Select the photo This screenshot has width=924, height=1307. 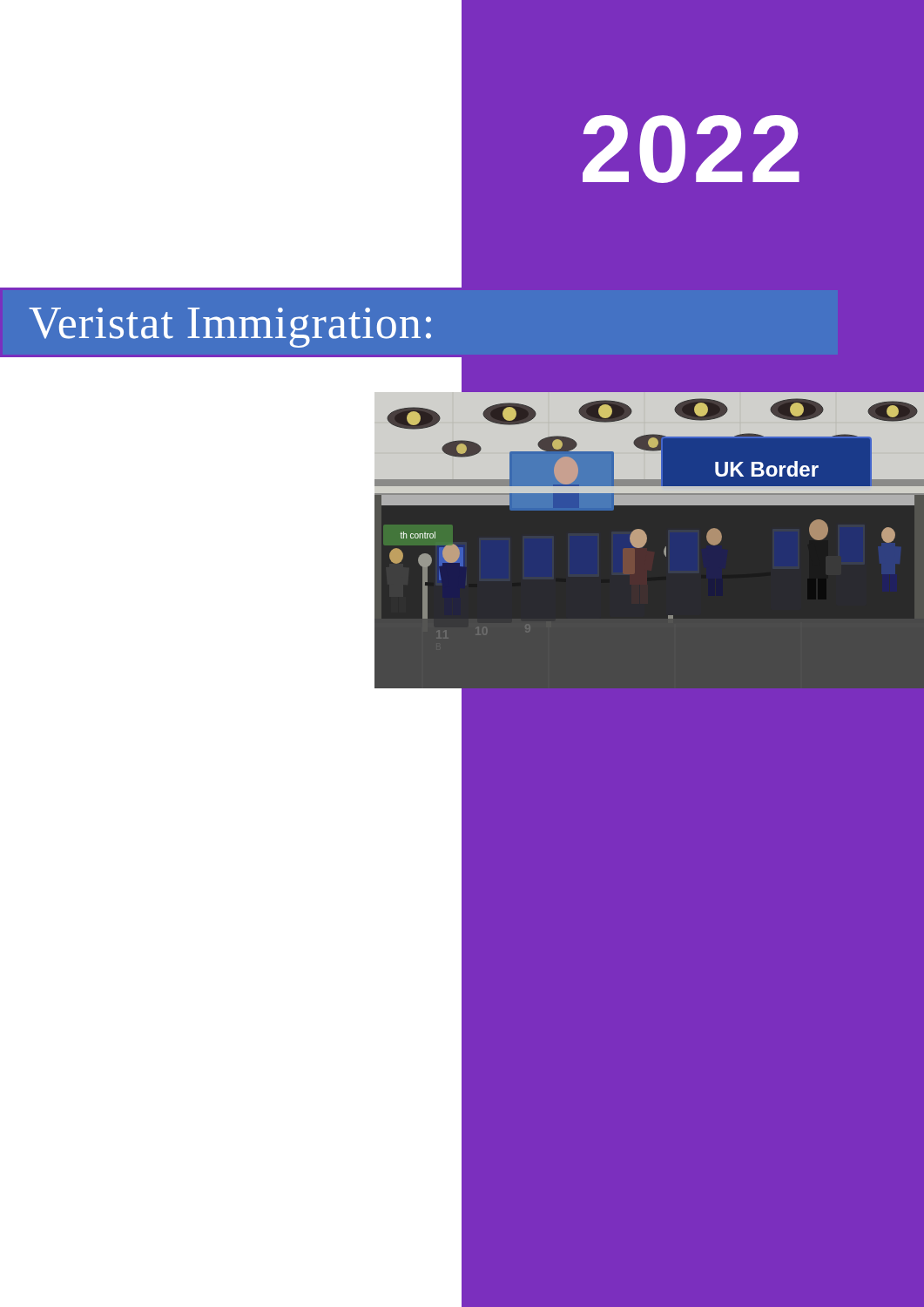click(x=649, y=540)
